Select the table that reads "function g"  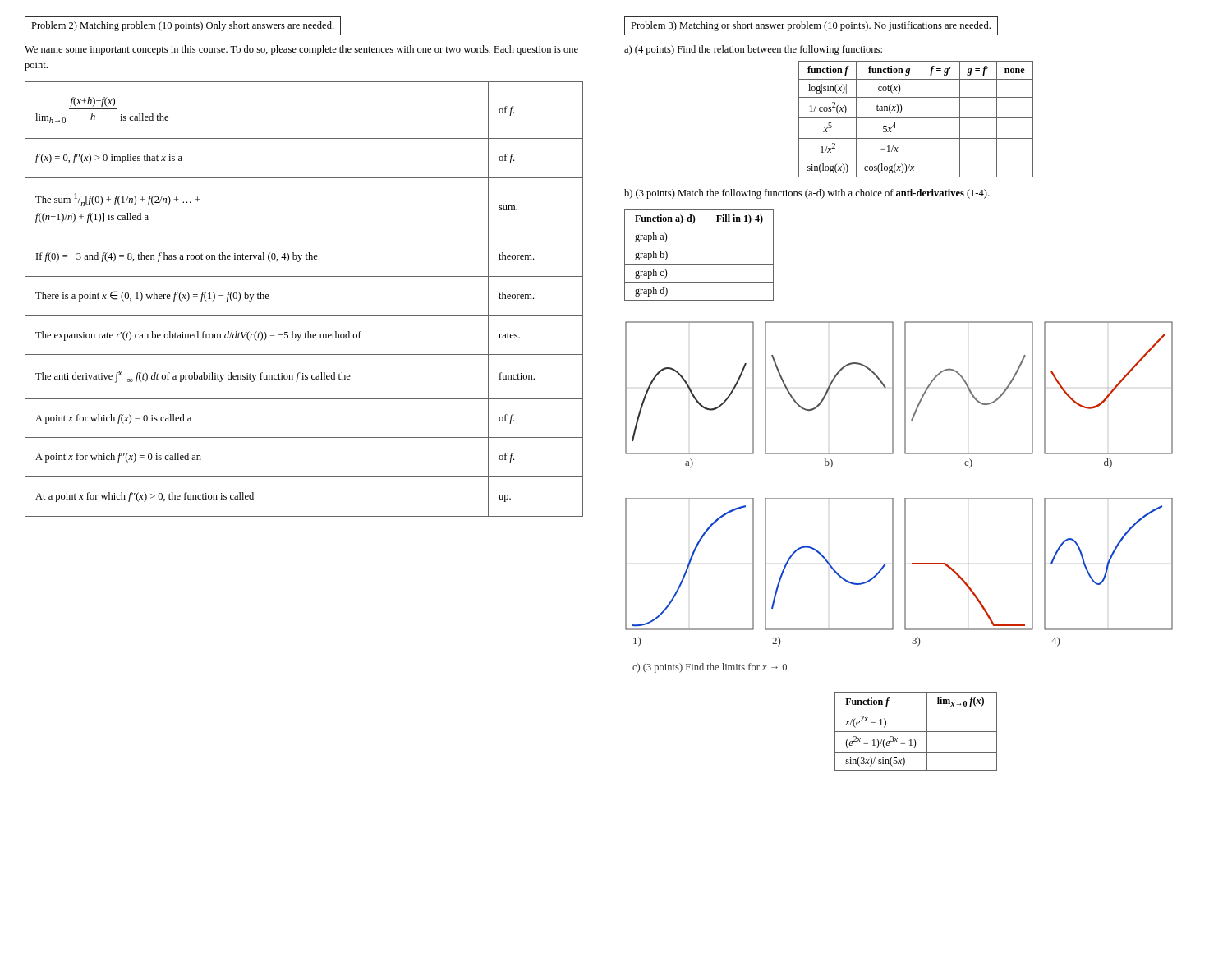click(x=916, y=119)
